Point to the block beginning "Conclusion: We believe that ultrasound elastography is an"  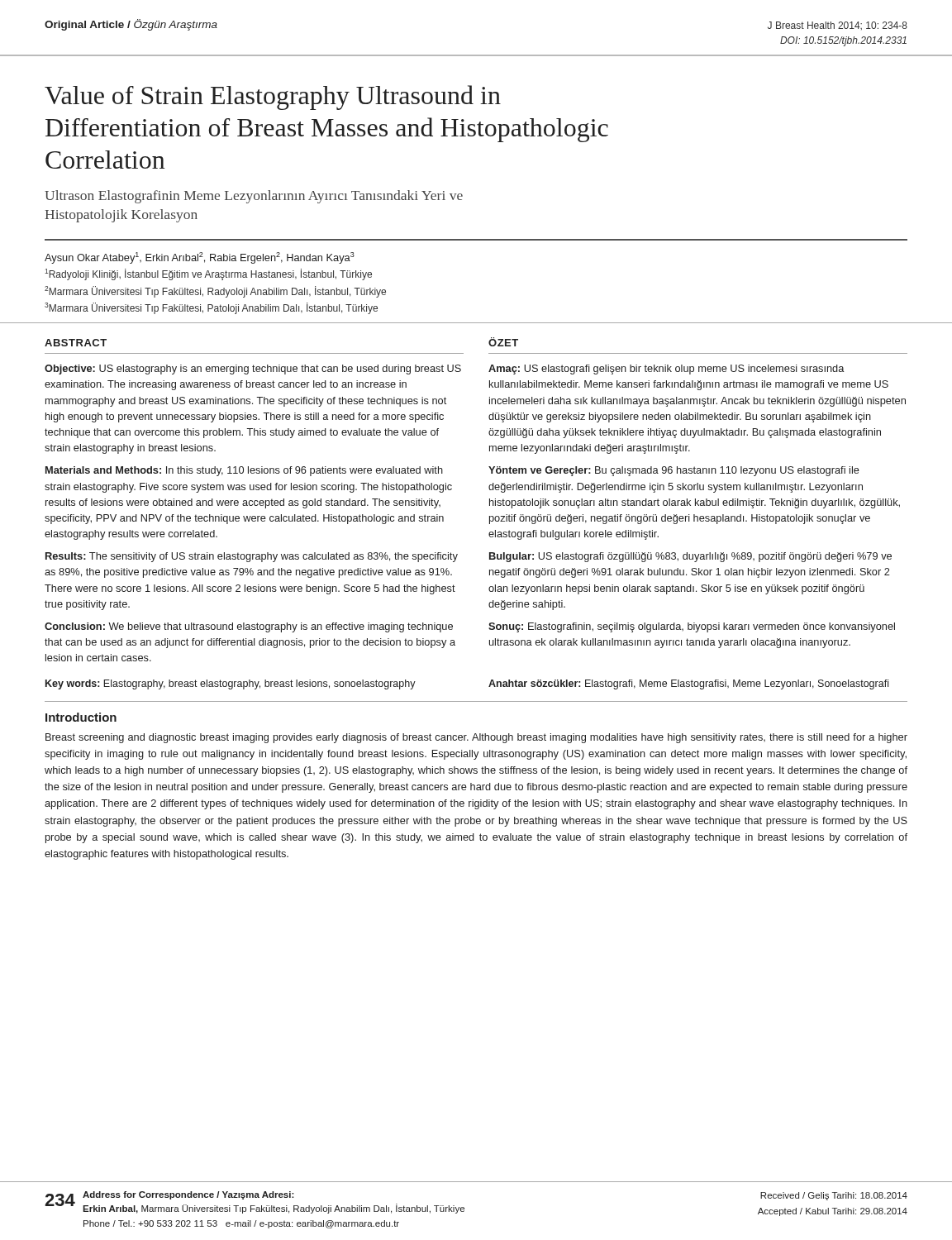pos(250,642)
